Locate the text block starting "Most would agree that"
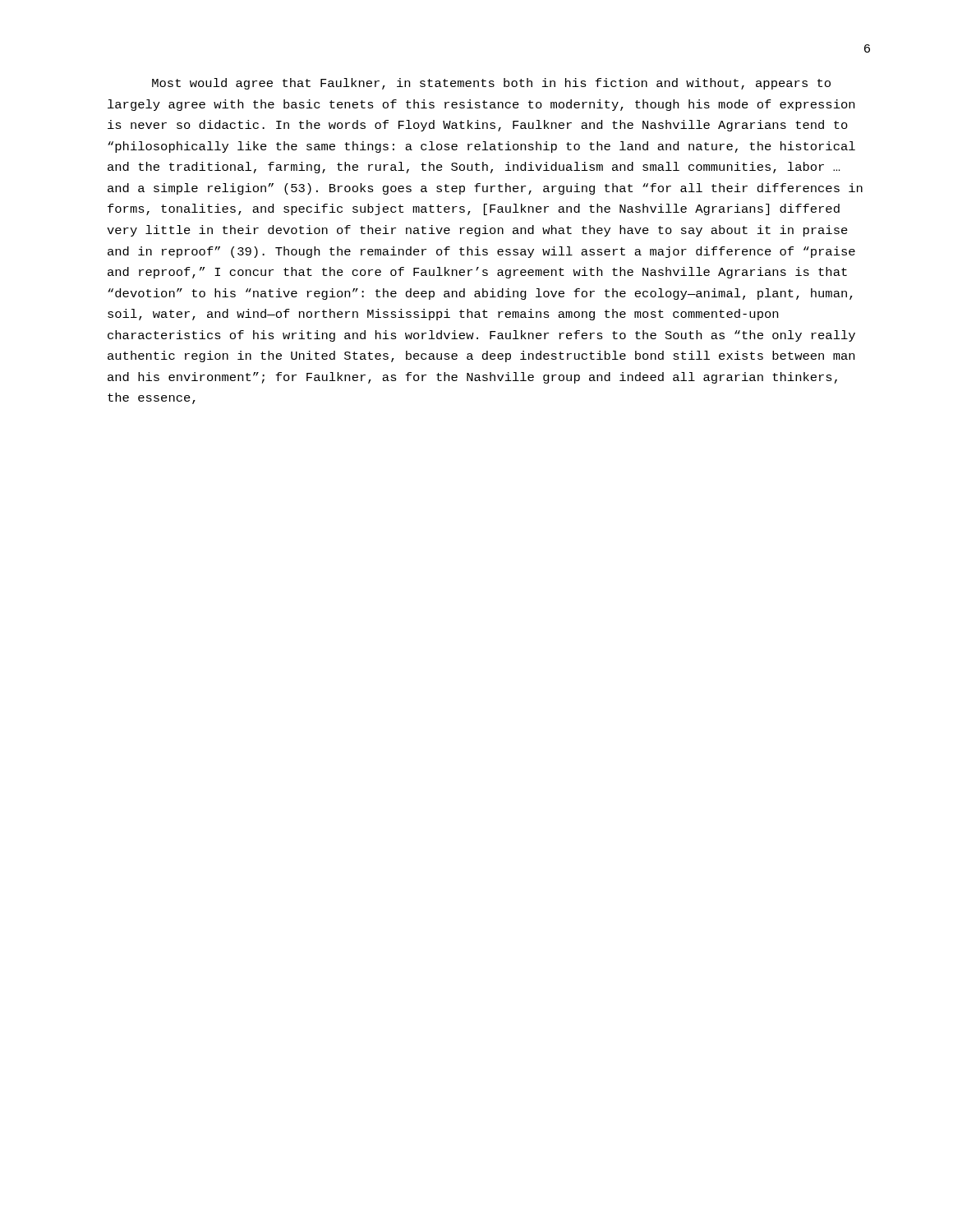 (489, 242)
